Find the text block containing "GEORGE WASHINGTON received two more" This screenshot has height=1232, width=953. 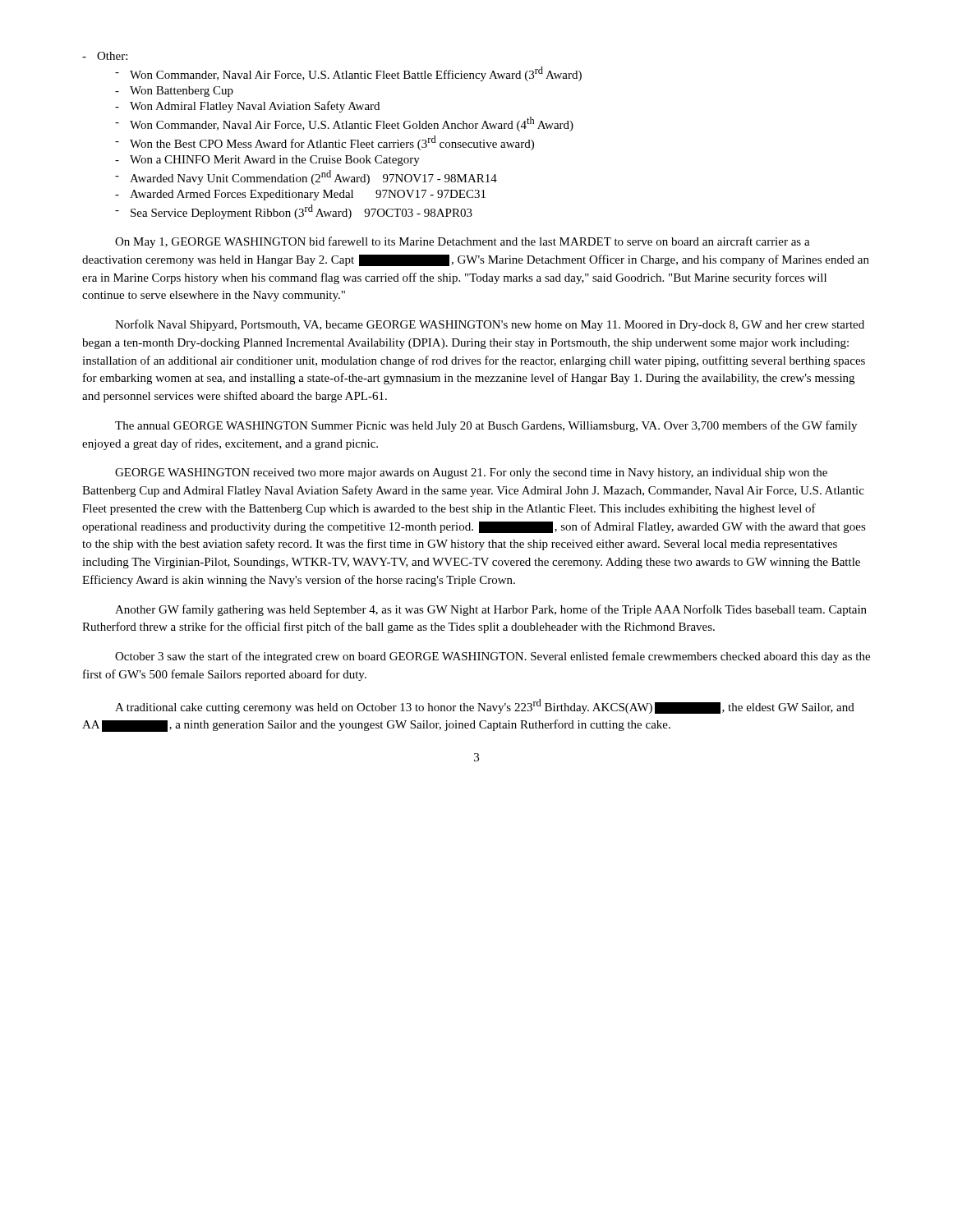pos(474,526)
